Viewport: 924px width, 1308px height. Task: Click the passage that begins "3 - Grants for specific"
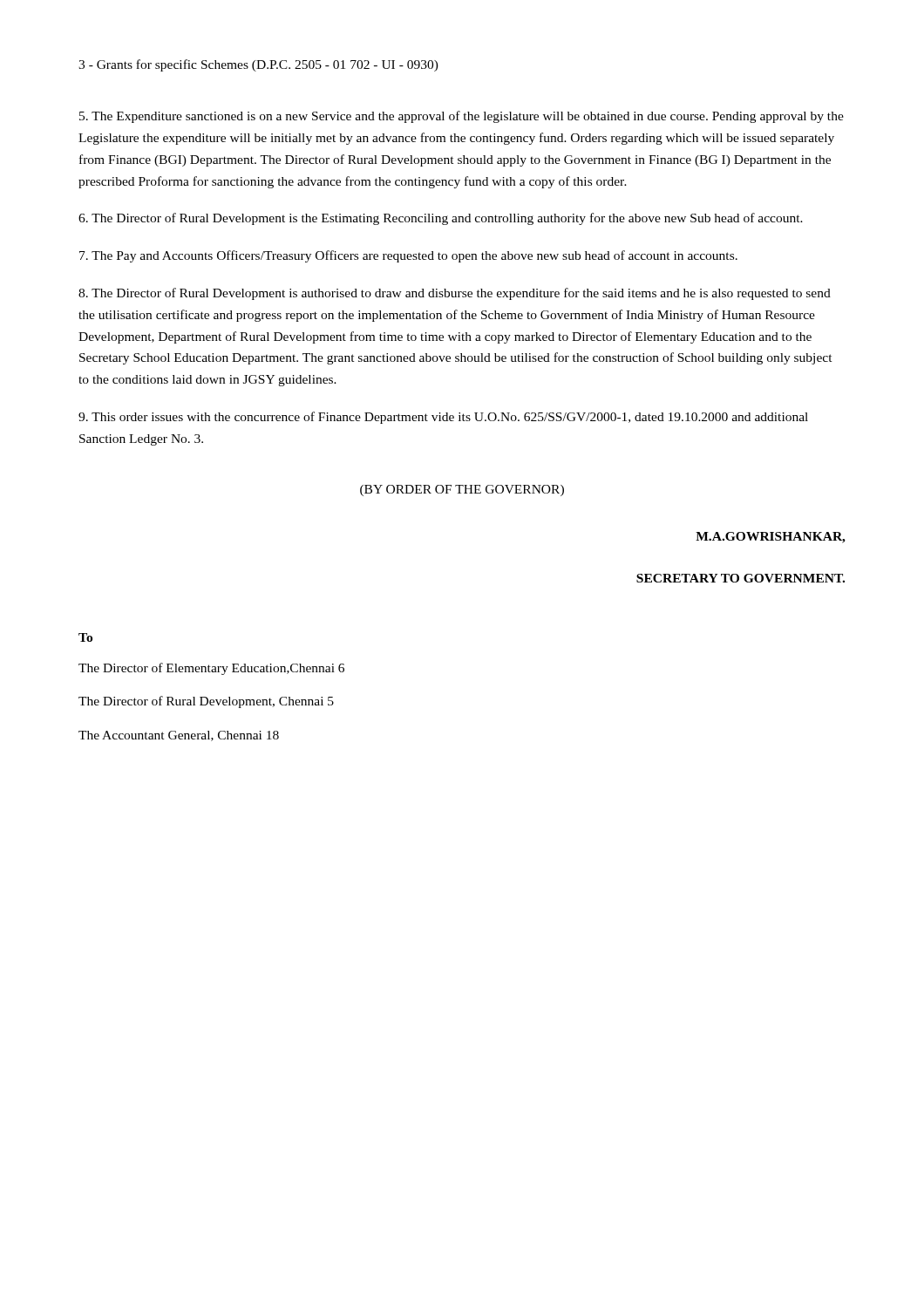pyautogui.click(x=258, y=64)
